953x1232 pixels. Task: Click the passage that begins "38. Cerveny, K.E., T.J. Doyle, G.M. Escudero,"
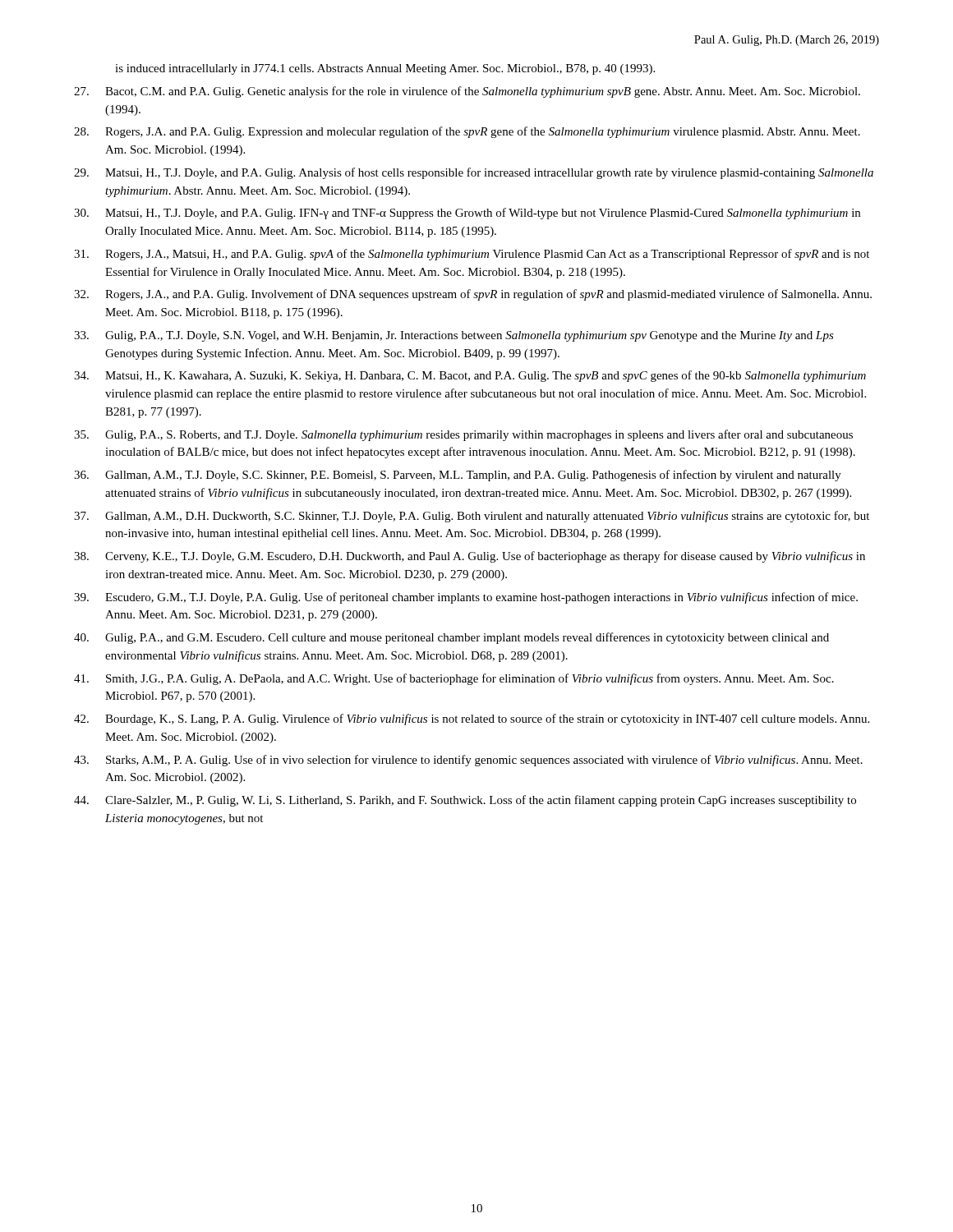(x=476, y=566)
